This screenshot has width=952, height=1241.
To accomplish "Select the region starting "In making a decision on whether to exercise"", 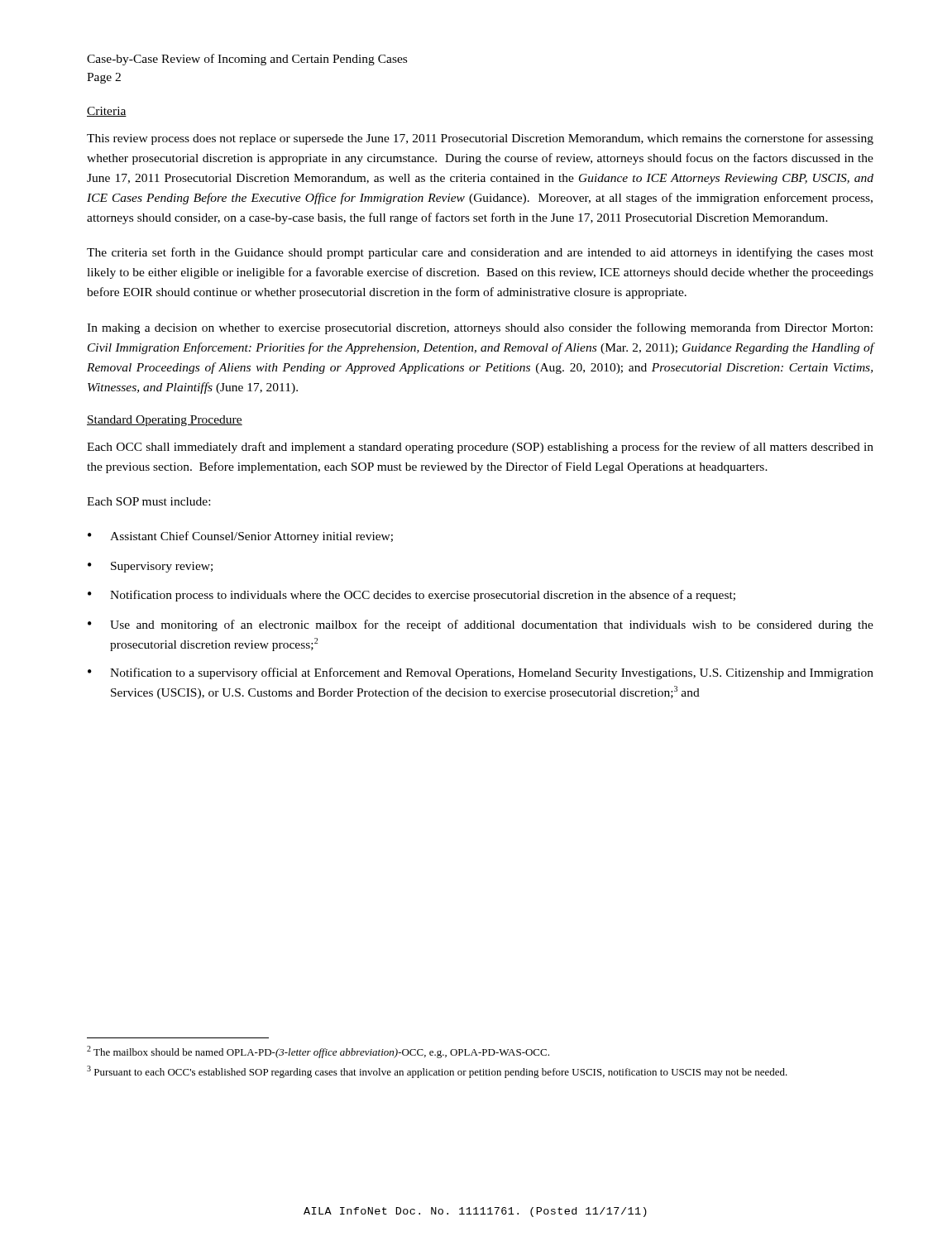I will coord(480,357).
